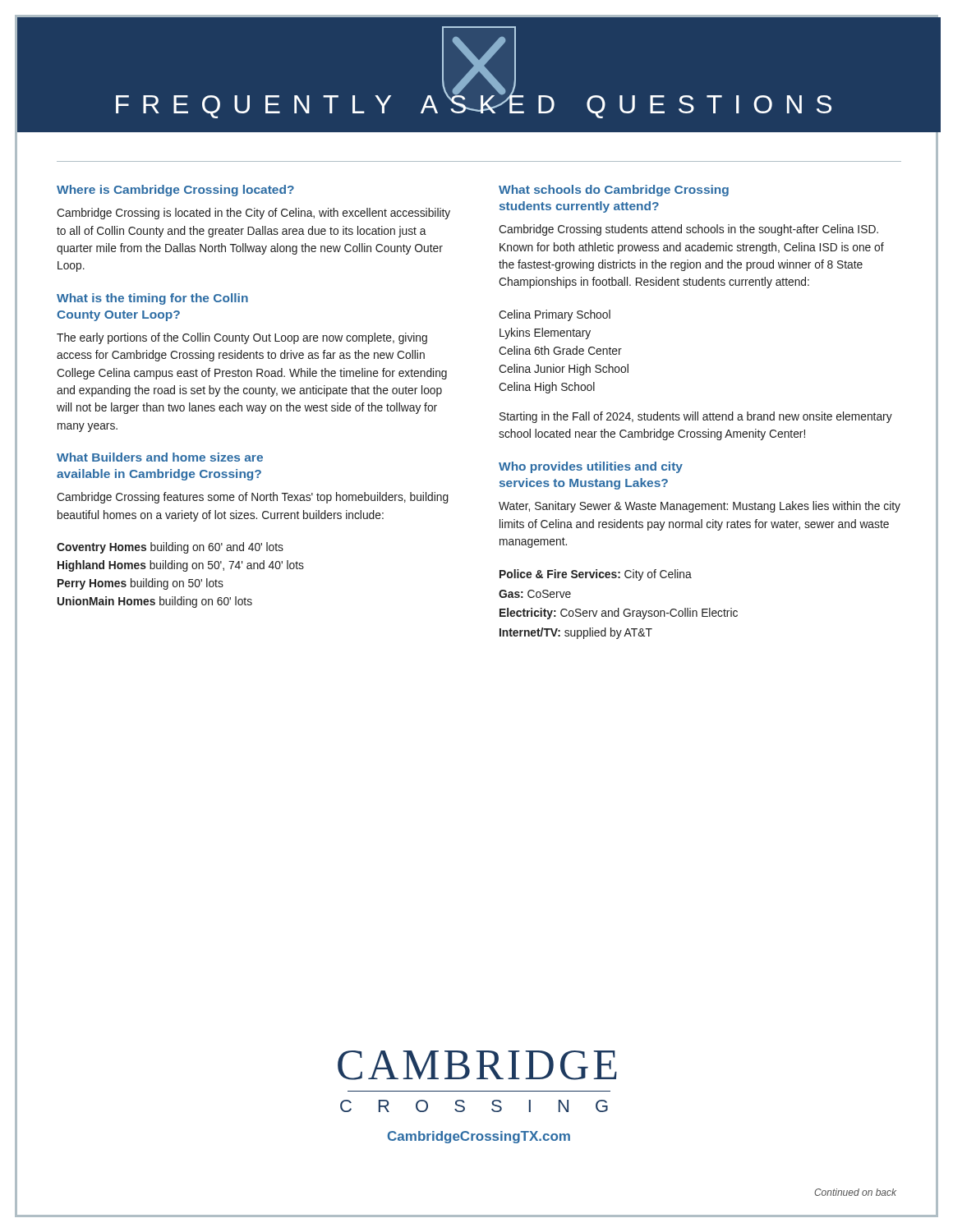Find the list item that says "Lykins Elementary"
The width and height of the screenshot is (953, 1232).
coord(545,333)
